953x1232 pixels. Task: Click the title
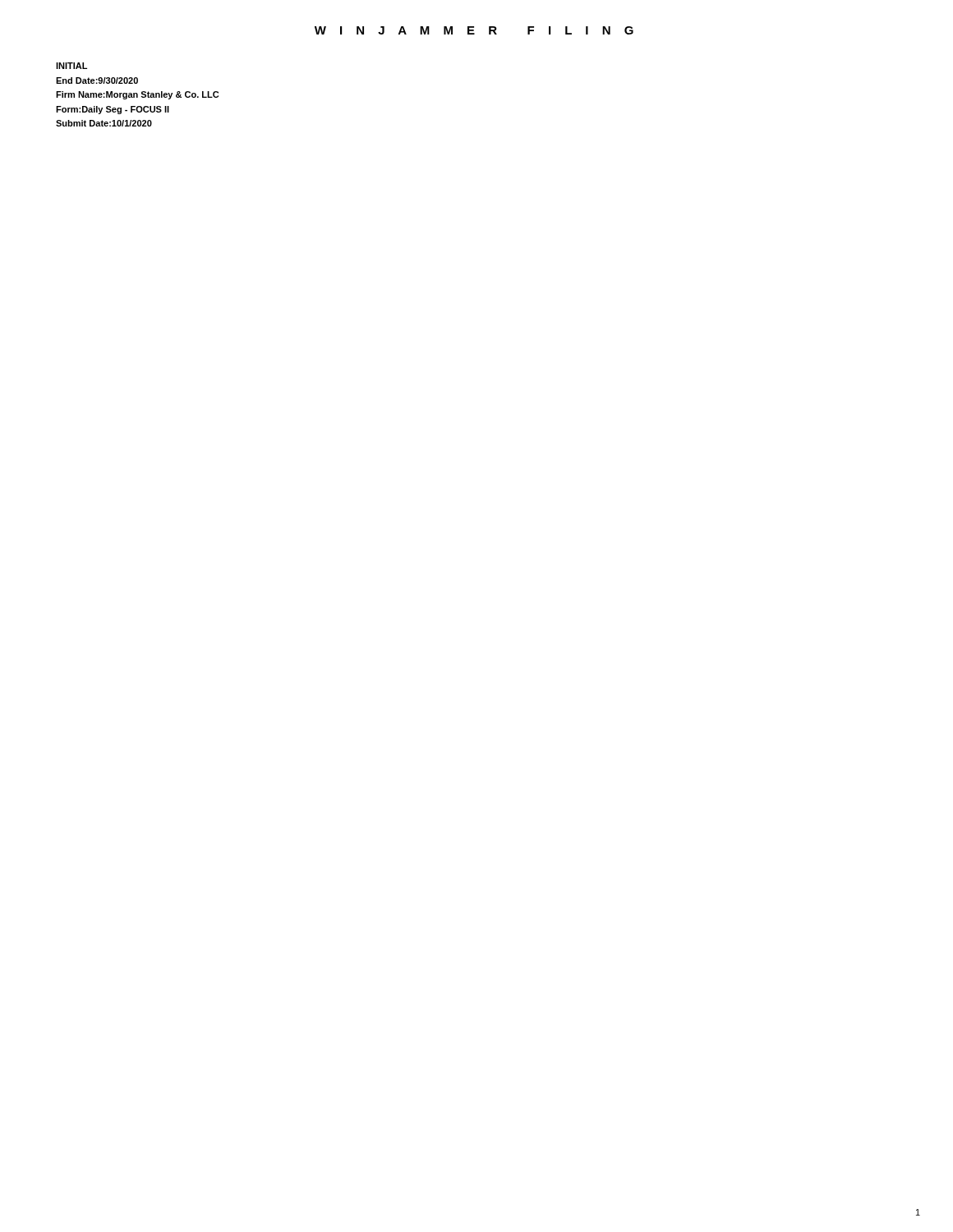point(476,30)
